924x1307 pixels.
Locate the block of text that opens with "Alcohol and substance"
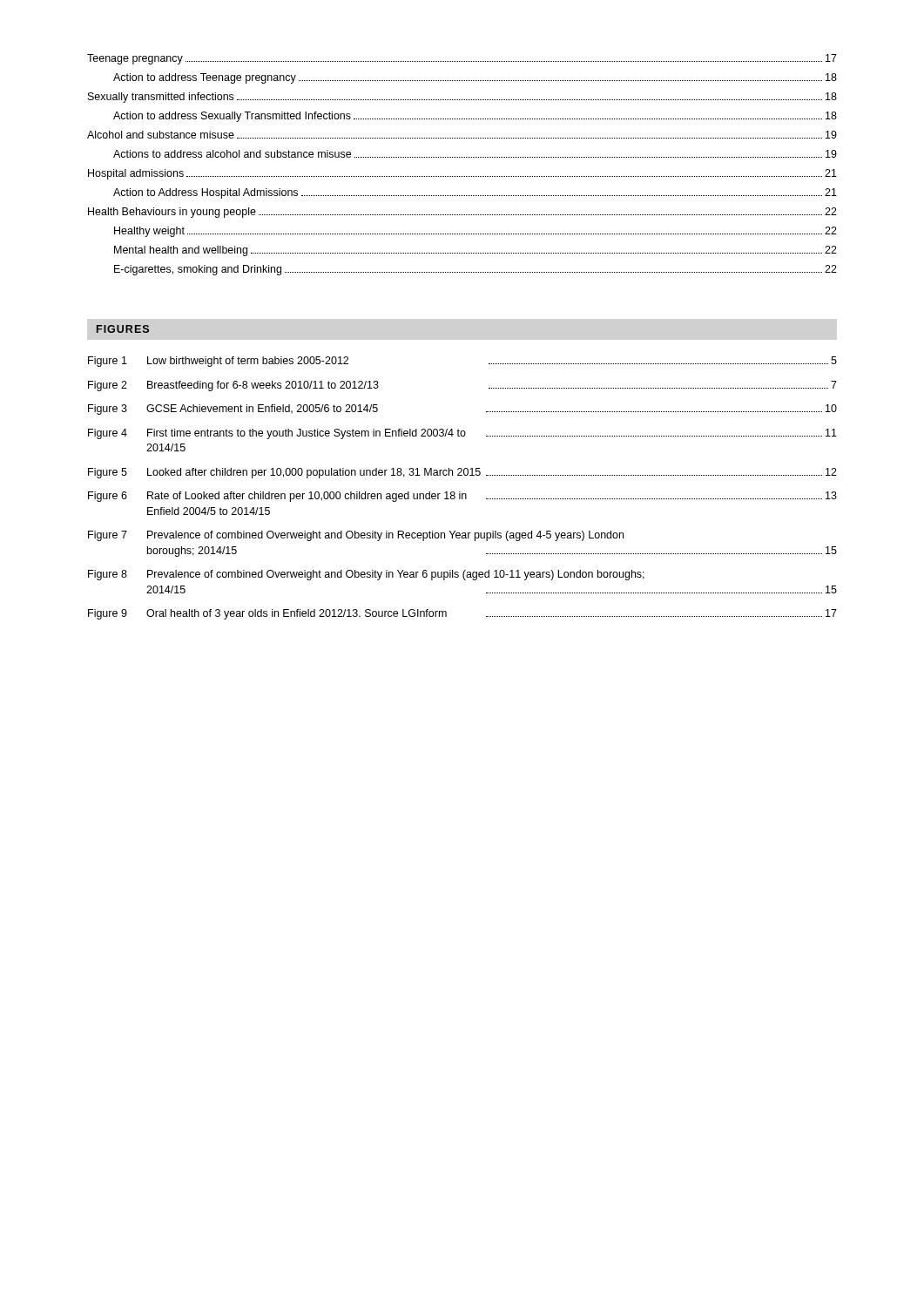tap(462, 135)
